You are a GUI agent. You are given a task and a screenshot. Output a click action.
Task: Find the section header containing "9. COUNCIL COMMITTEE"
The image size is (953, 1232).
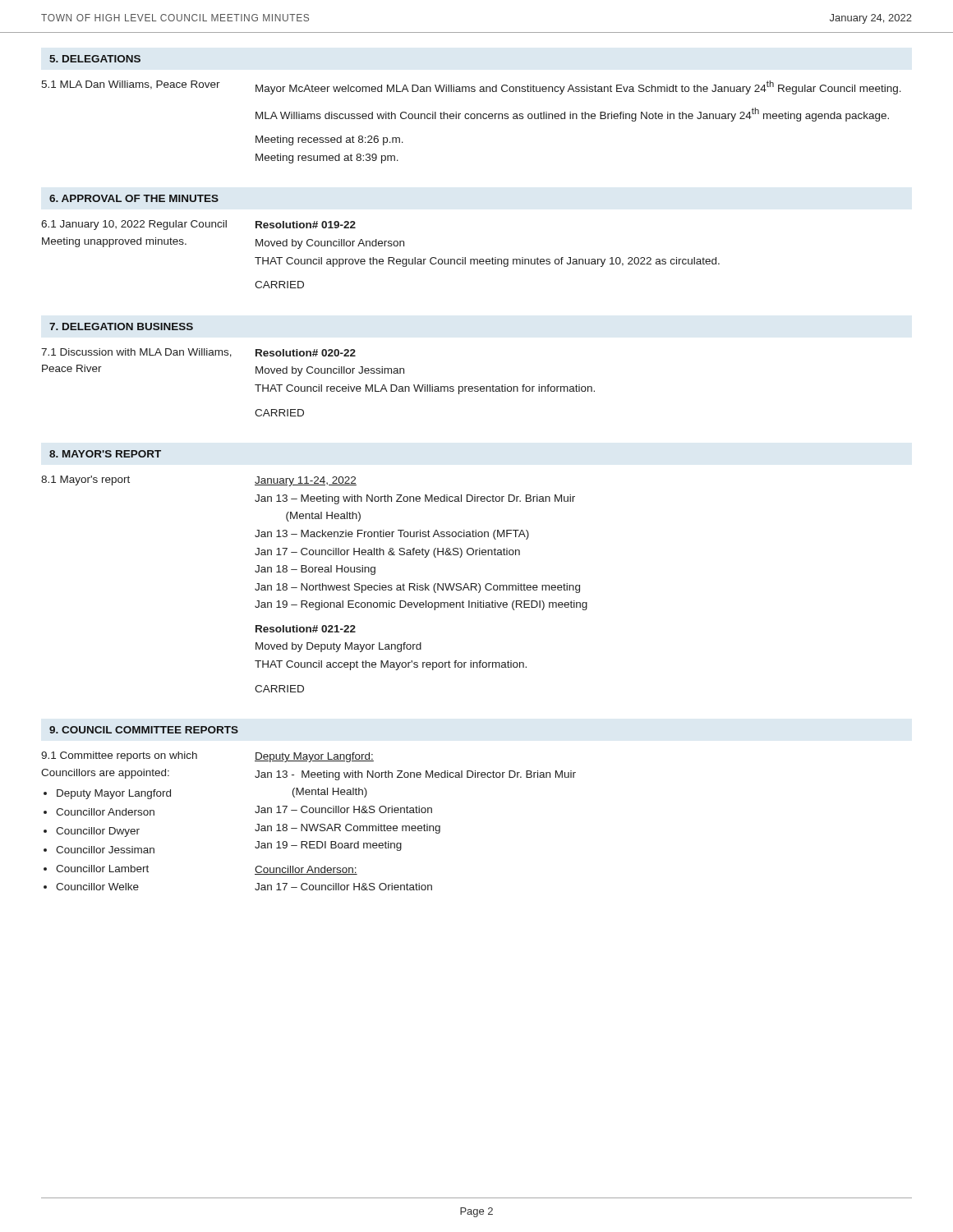[144, 730]
